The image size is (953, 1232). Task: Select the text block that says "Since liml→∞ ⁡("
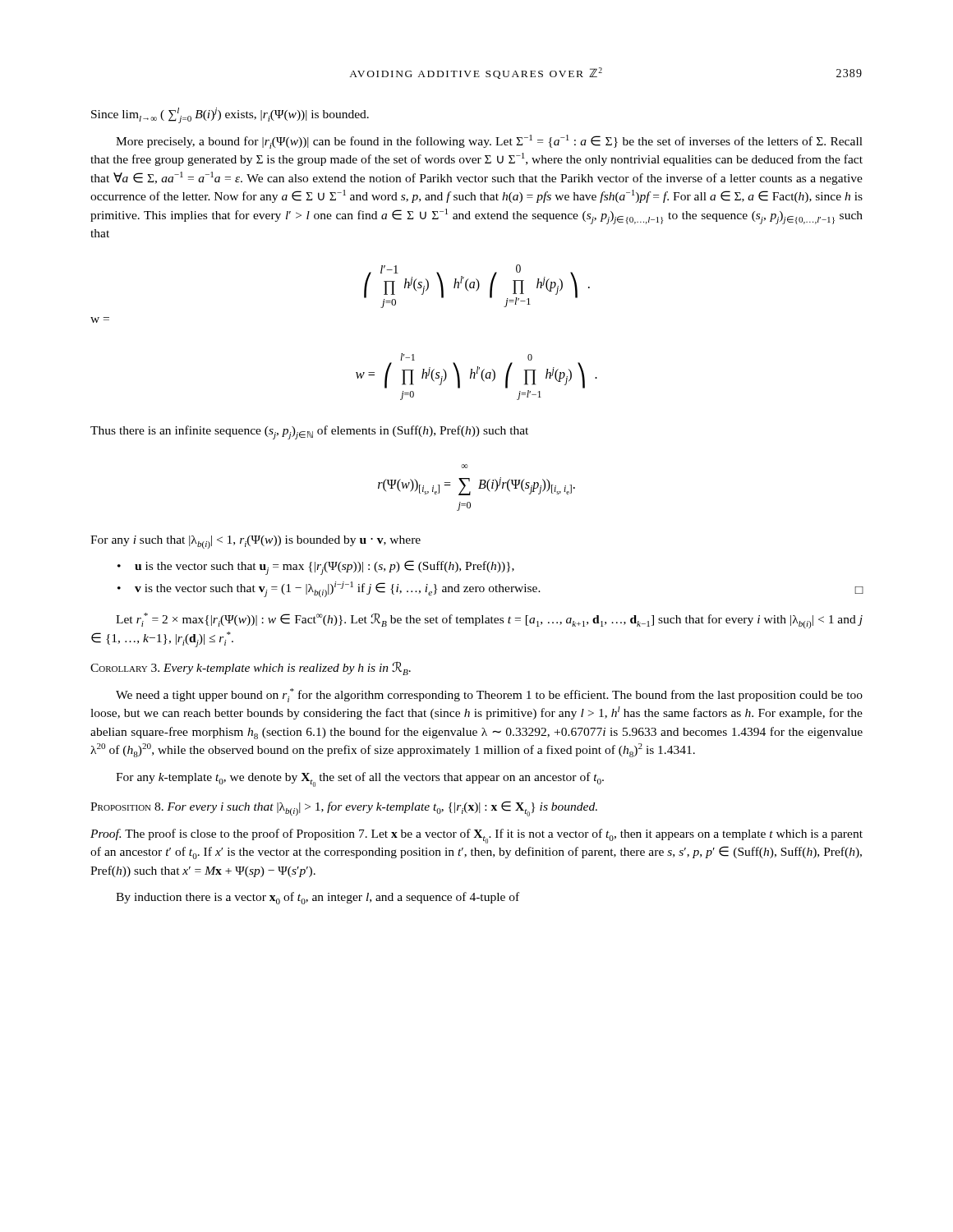coord(230,115)
